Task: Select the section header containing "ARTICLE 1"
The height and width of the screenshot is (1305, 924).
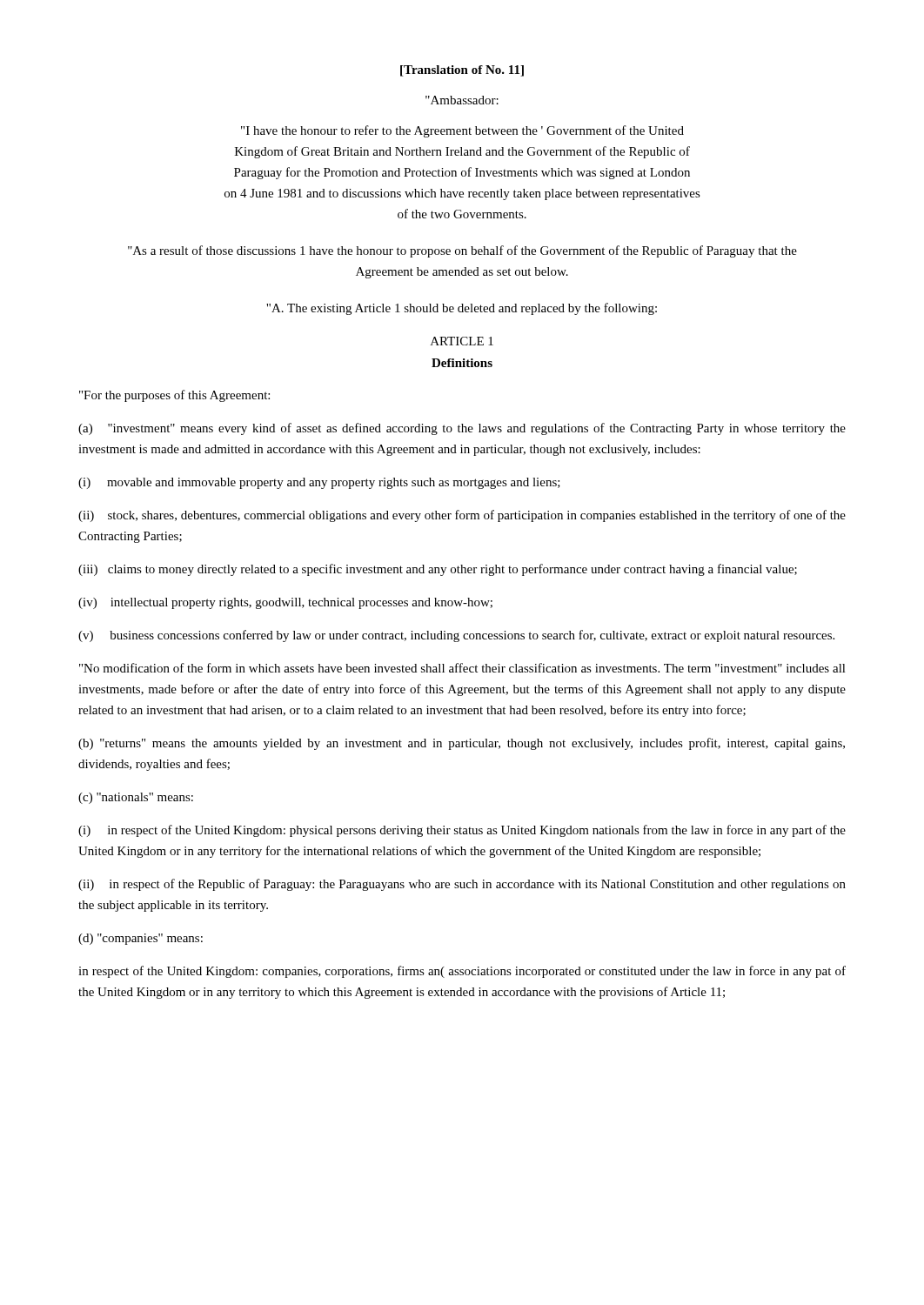Action: click(462, 341)
